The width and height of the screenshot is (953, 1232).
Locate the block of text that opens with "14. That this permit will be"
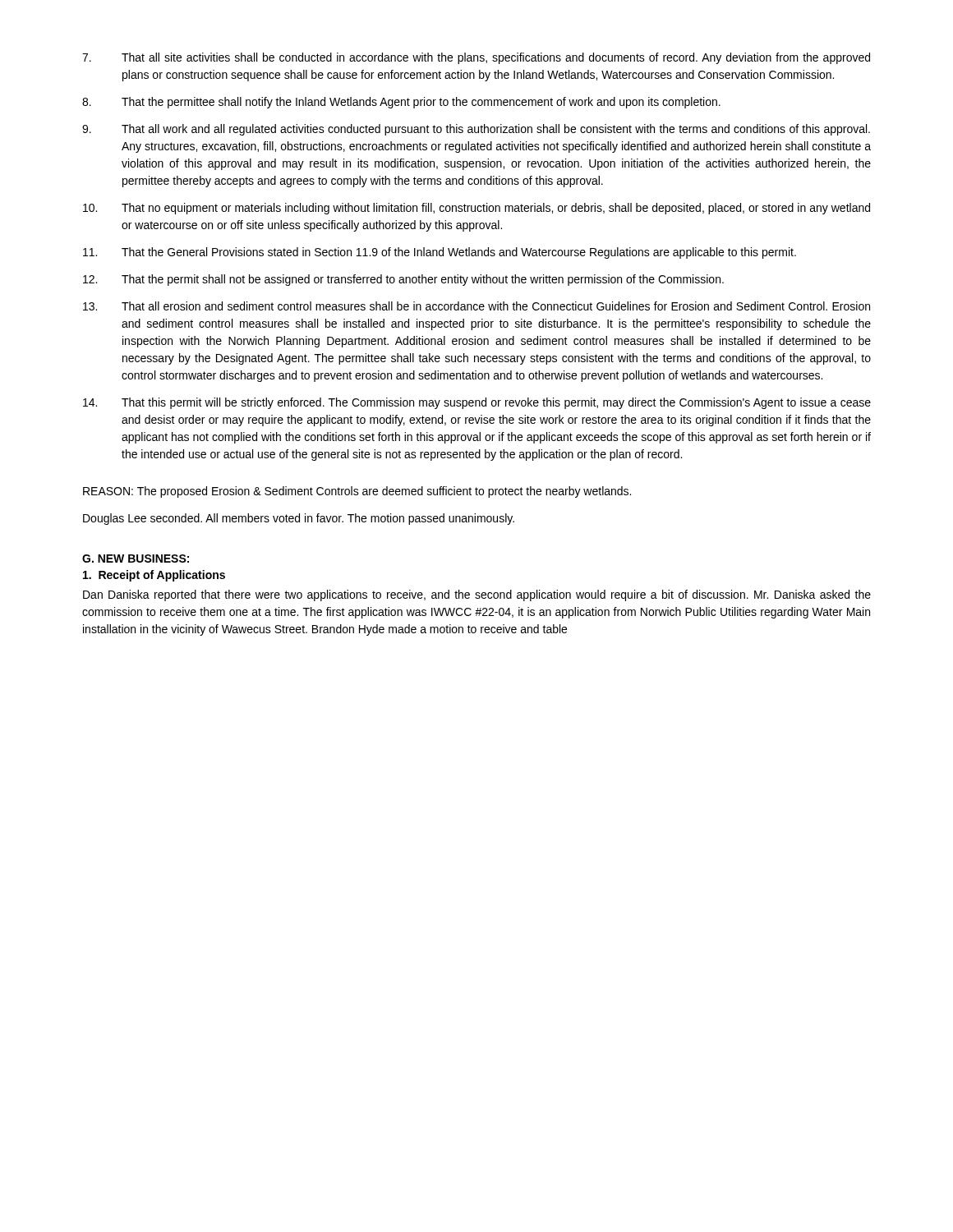tap(476, 429)
